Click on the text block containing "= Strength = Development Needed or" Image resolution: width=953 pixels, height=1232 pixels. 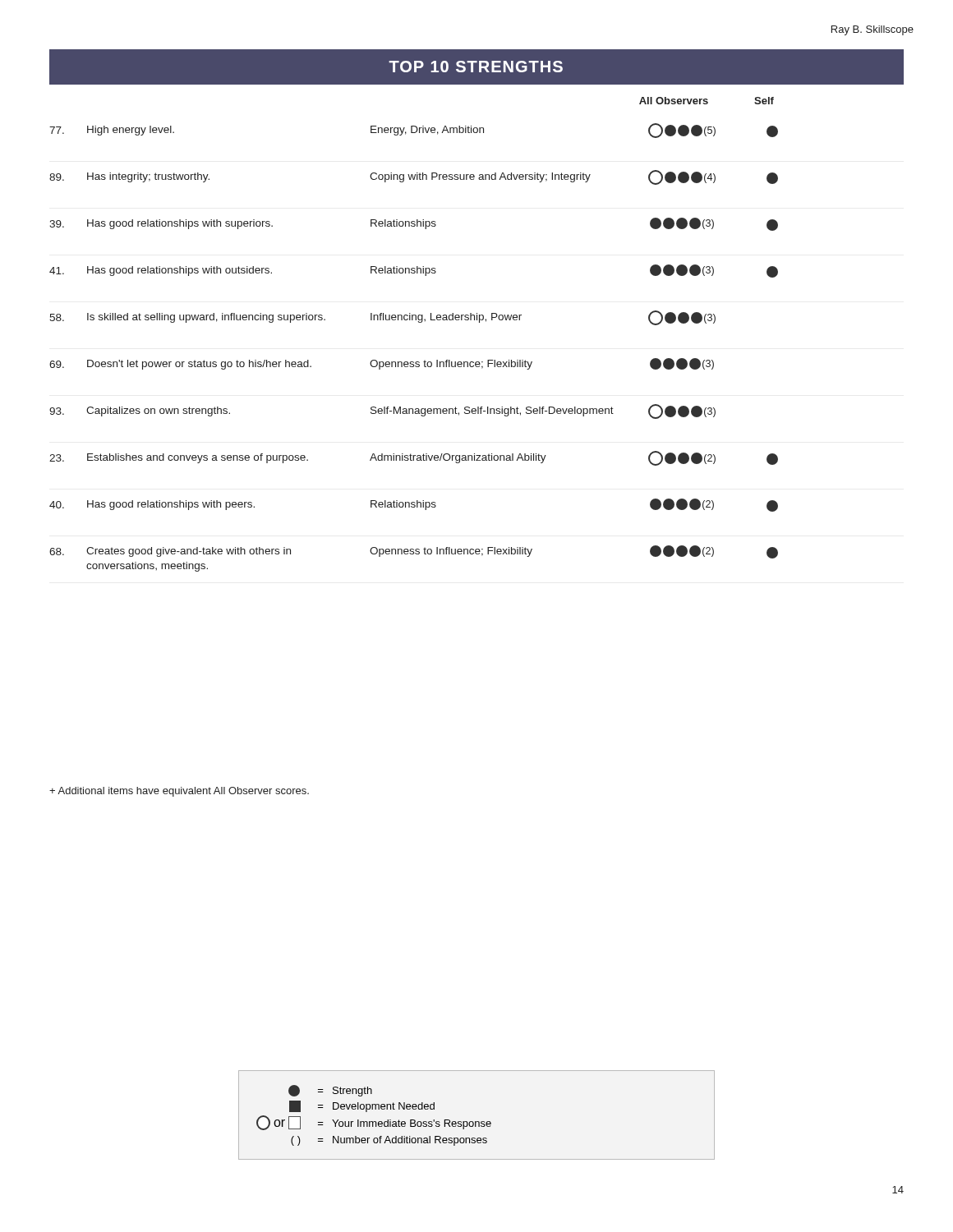pyautogui.click(x=476, y=1115)
